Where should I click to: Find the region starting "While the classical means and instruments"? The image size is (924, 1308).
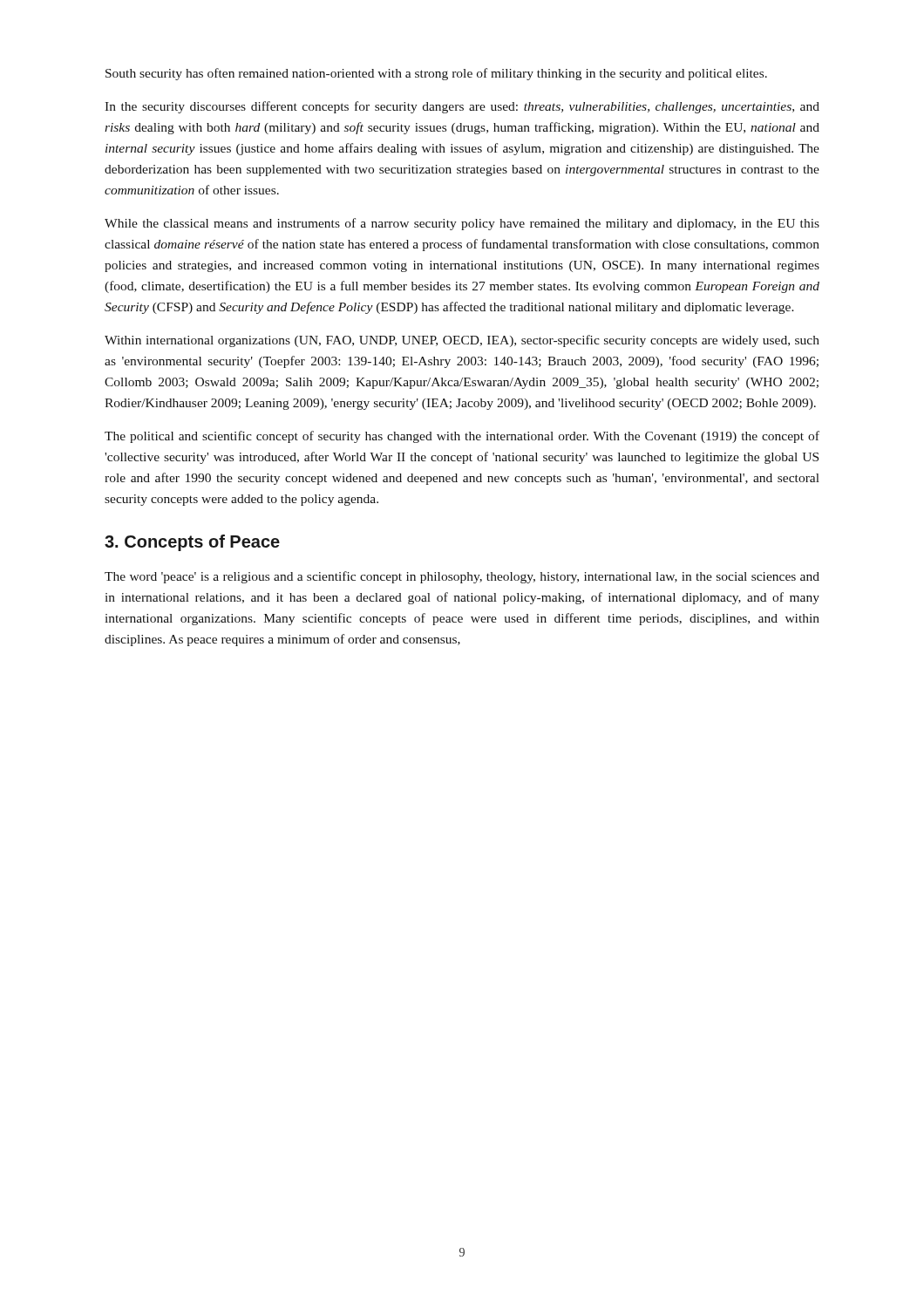pyautogui.click(x=462, y=265)
